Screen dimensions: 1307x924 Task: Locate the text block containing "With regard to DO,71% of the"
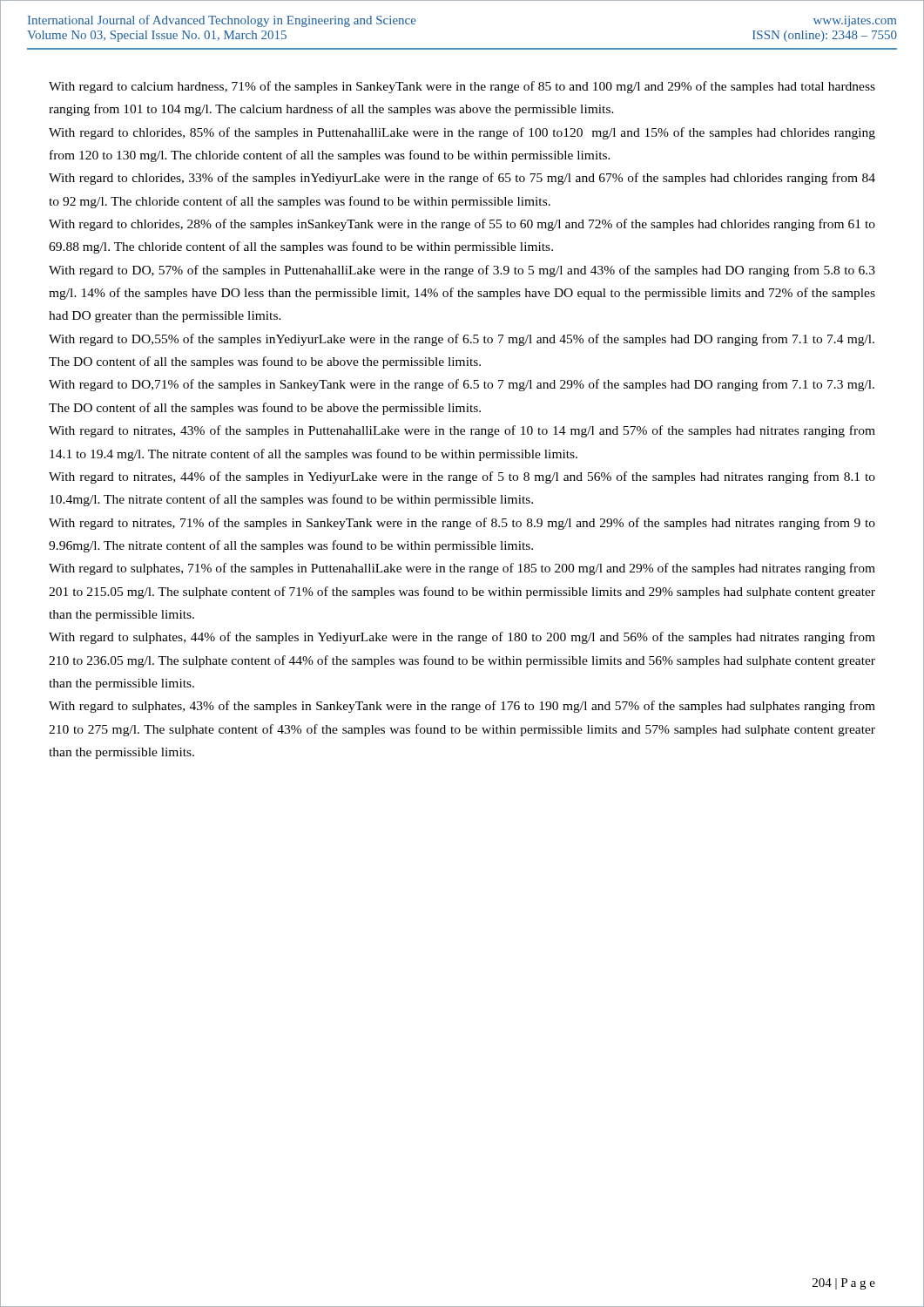(x=462, y=396)
